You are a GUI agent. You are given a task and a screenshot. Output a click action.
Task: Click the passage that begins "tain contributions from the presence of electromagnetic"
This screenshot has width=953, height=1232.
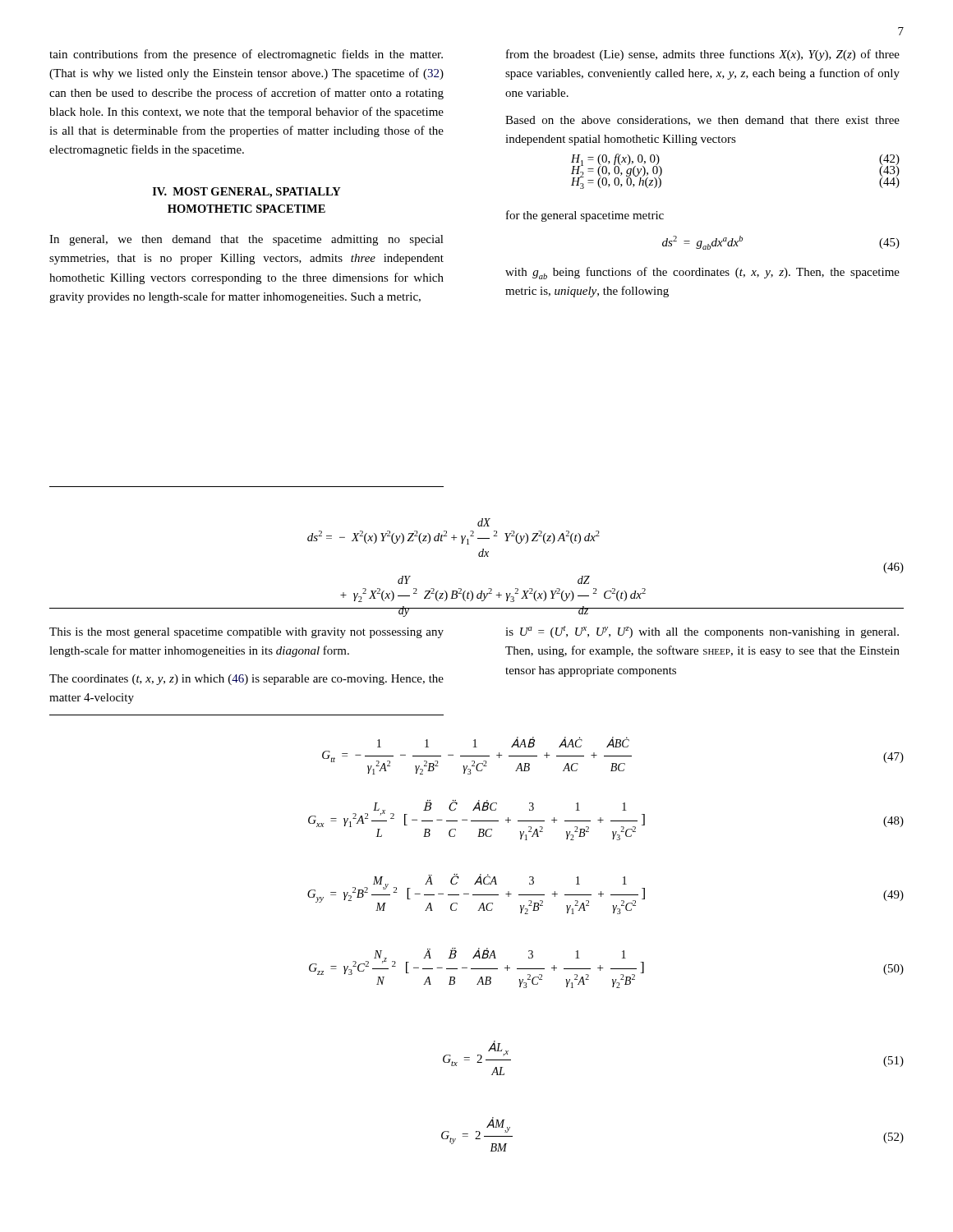tap(246, 102)
